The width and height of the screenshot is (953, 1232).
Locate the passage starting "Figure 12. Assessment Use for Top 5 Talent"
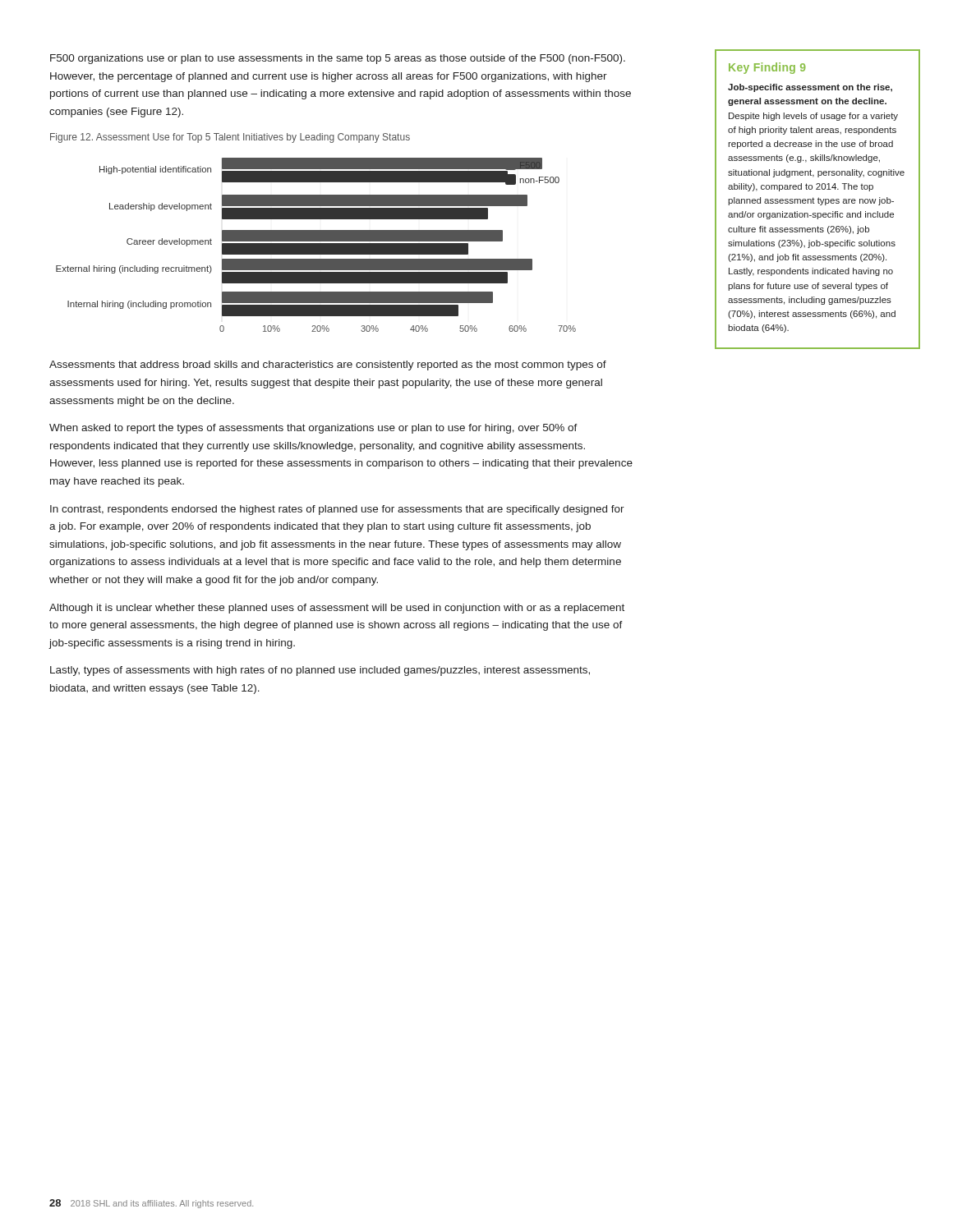point(230,137)
